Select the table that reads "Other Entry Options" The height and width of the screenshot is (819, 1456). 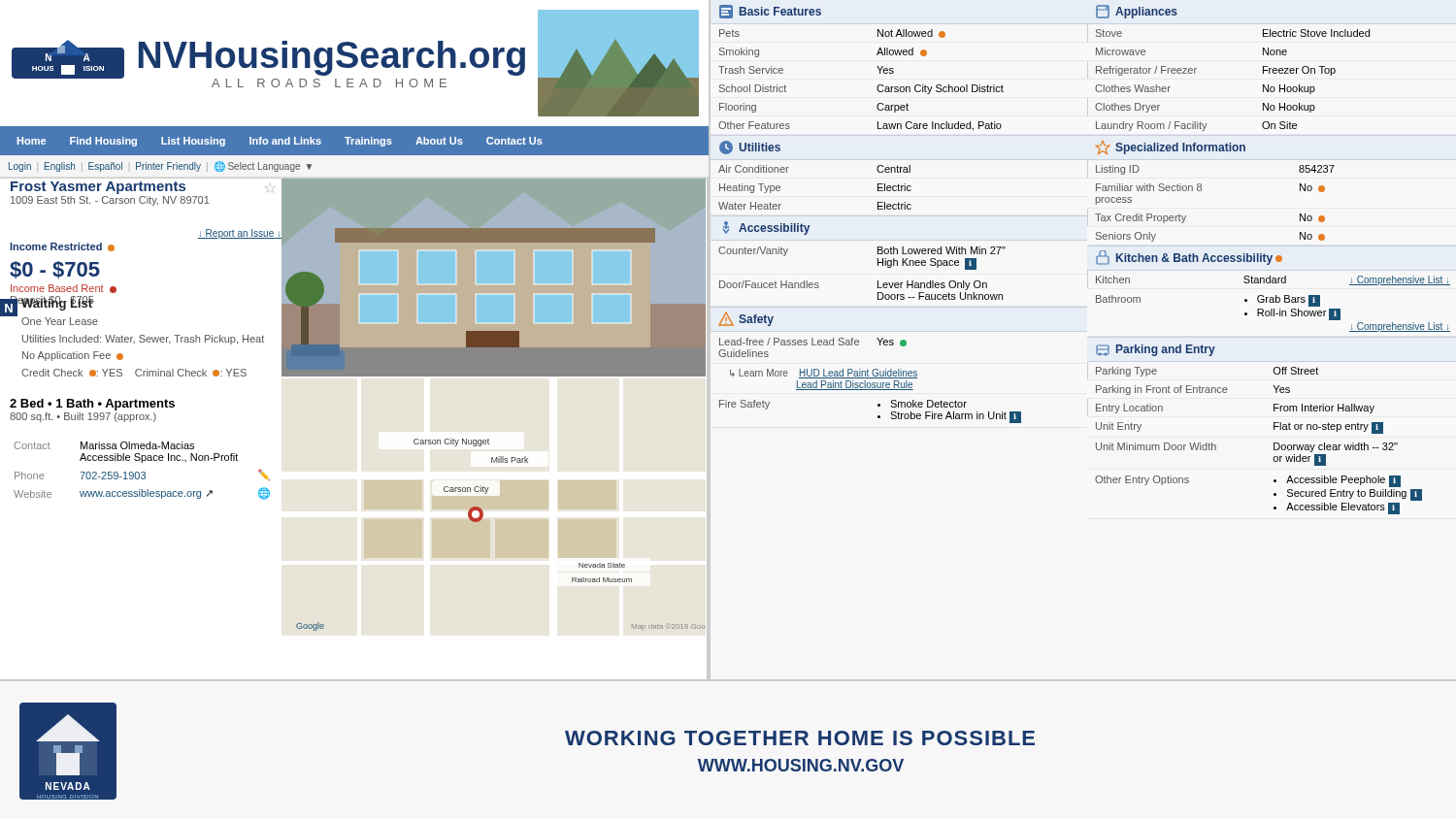[1272, 441]
